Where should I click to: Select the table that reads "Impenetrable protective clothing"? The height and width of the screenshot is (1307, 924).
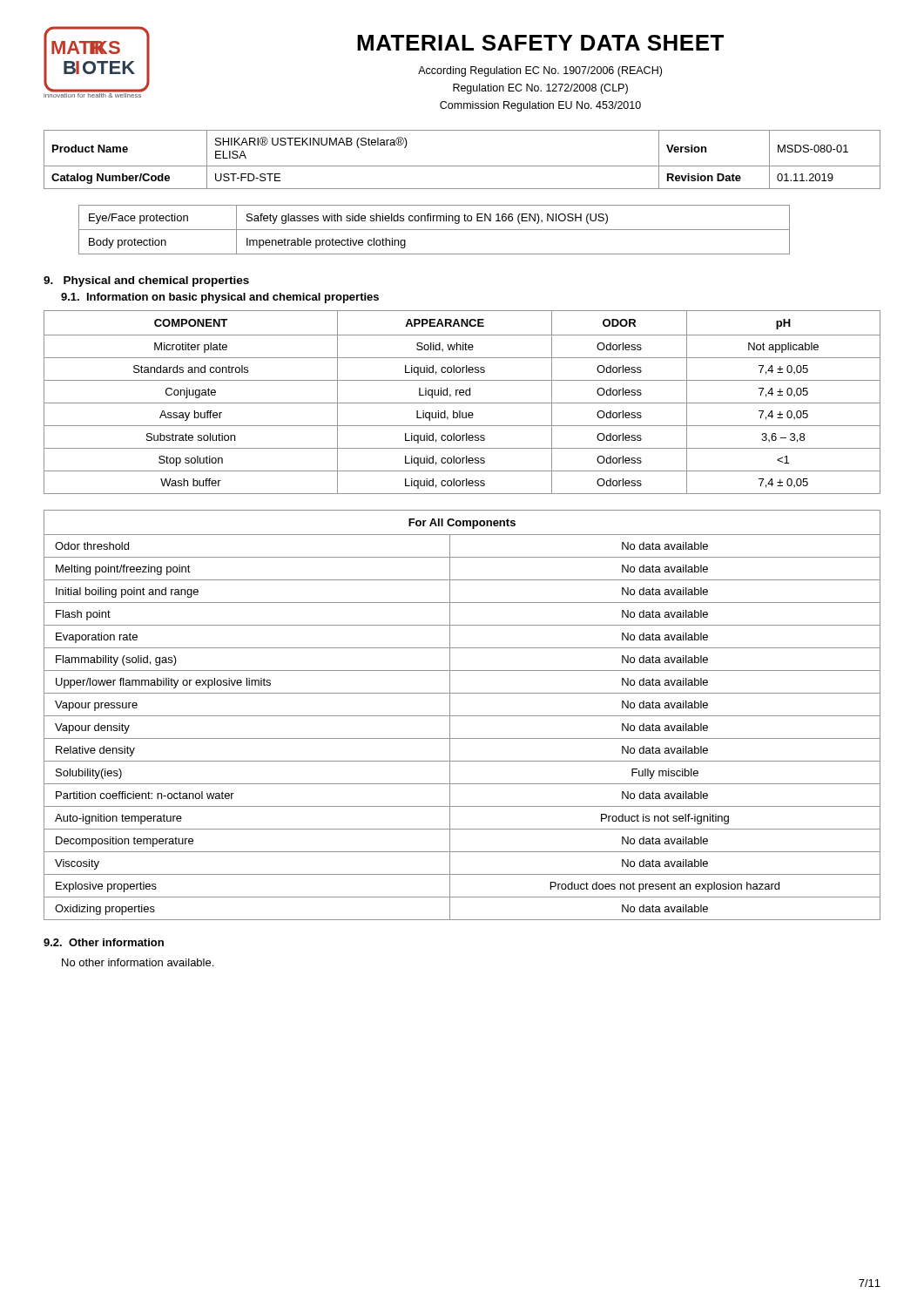point(462,230)
